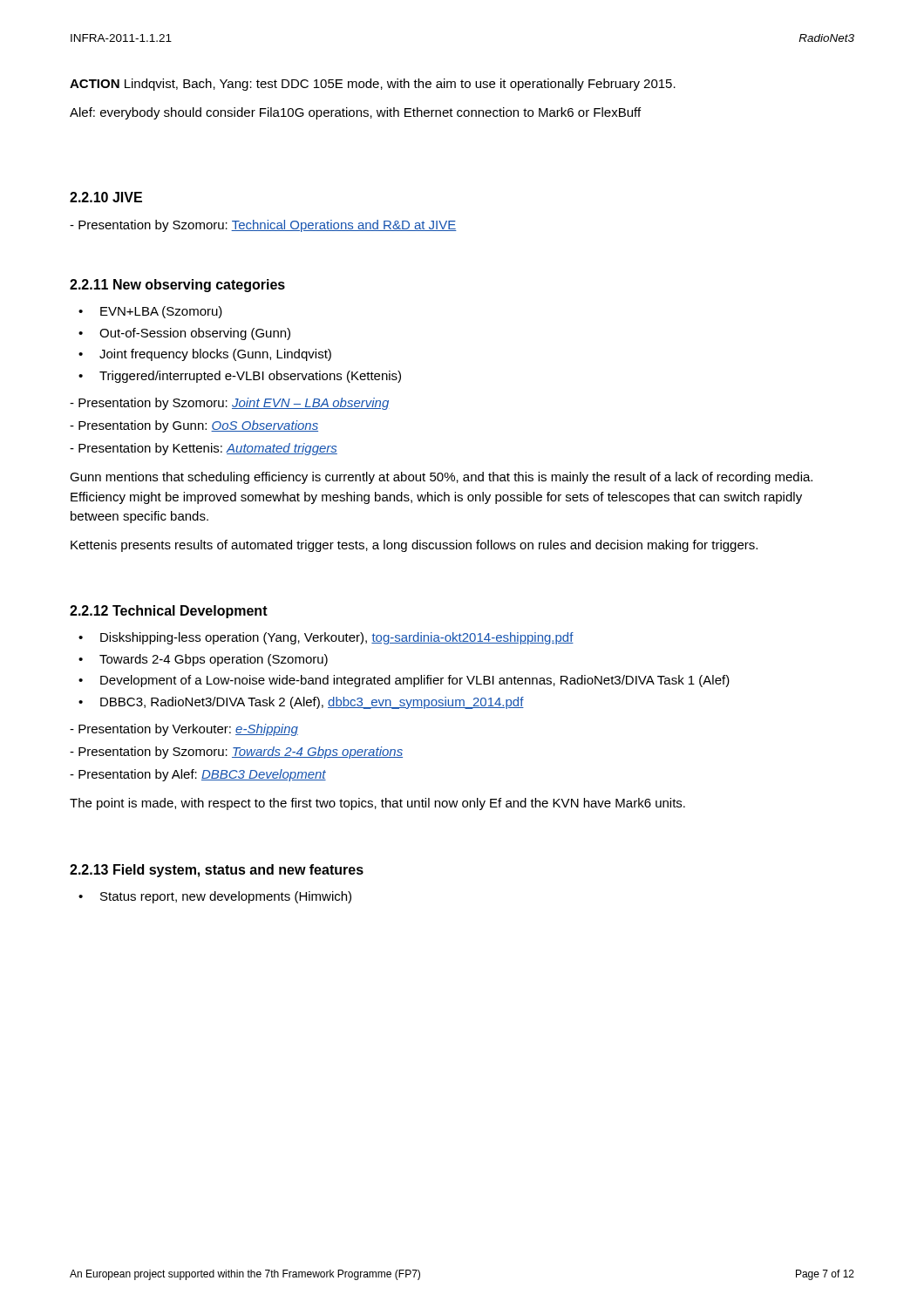Point to "2.2.10 JIVE"
Image resolution: width=924 pixels, height=1308 pixels.
(x=106, y=198)
